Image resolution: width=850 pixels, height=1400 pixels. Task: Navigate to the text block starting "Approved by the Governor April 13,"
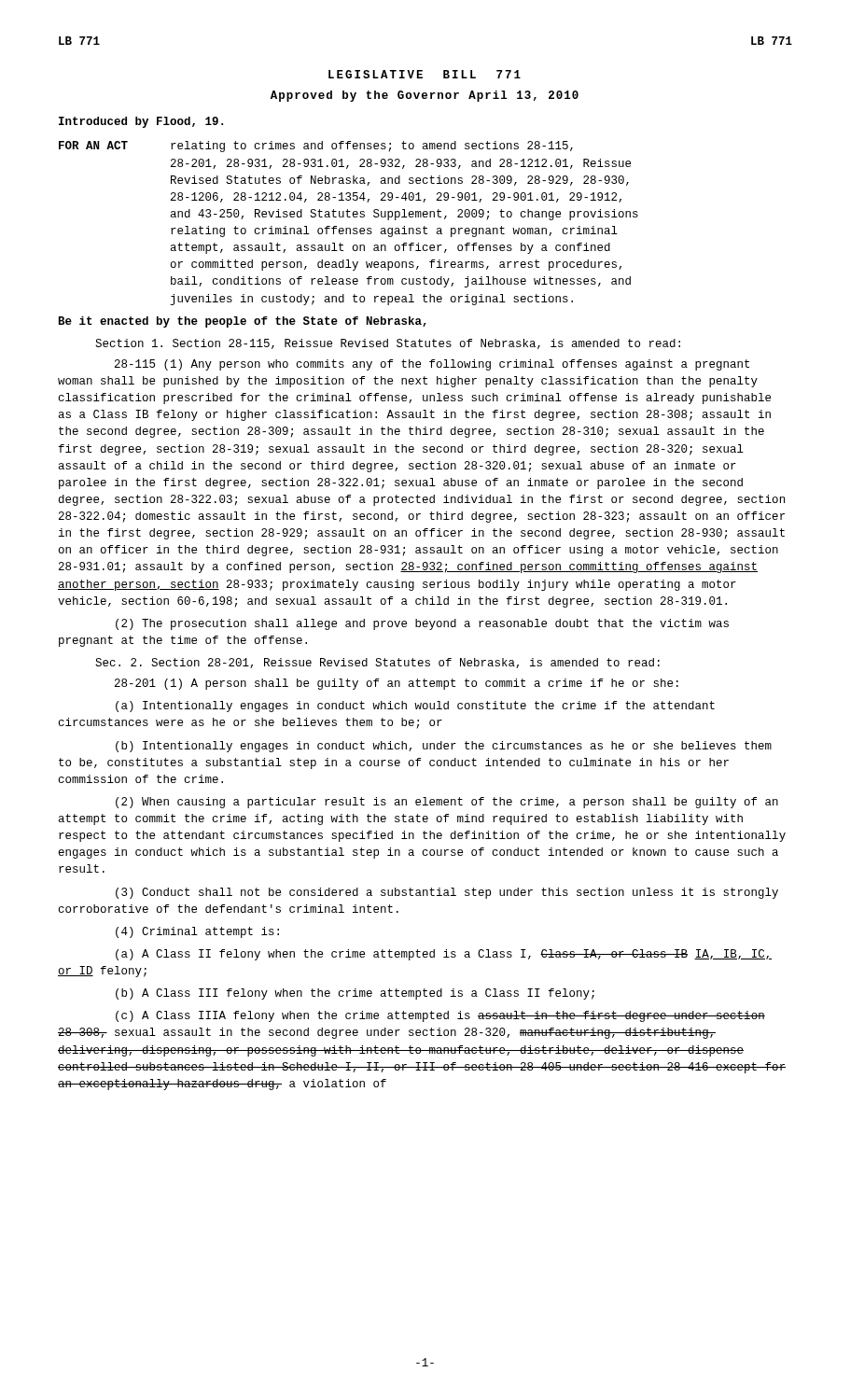click(425, 96)
